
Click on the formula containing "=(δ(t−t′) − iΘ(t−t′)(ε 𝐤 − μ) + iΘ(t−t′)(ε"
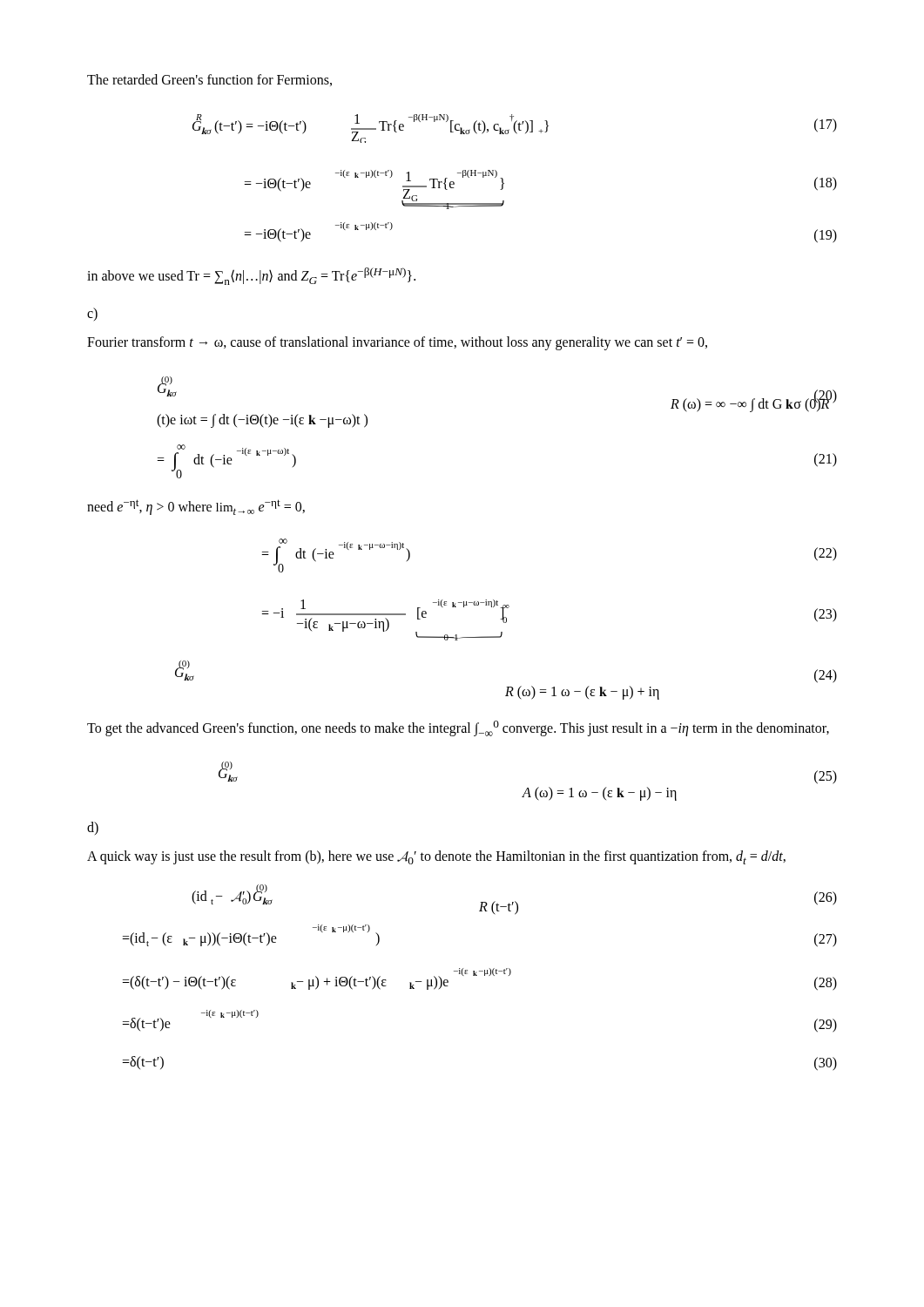pos(479,983)
